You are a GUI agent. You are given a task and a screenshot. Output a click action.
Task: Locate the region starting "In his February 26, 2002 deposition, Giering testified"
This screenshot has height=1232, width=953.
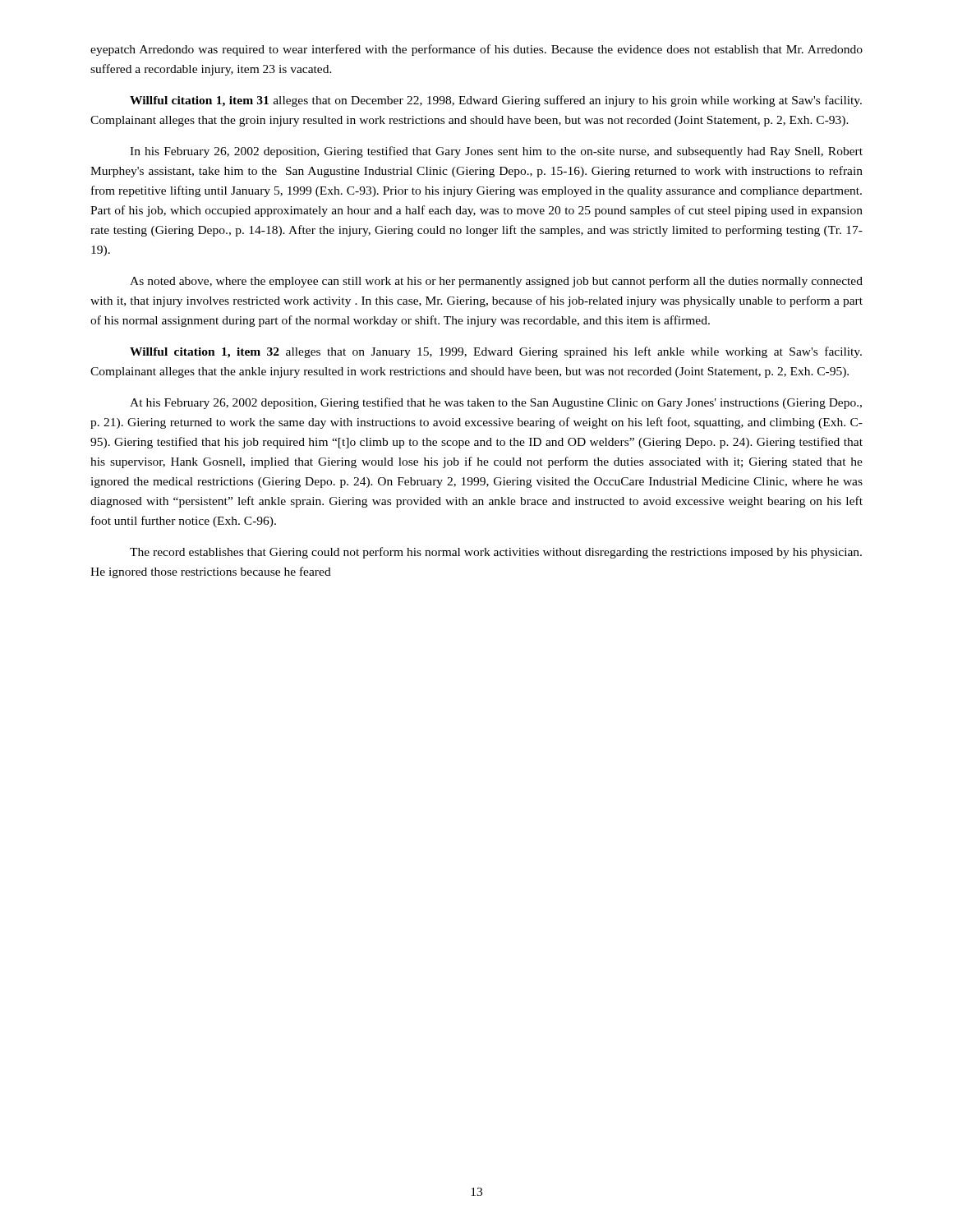476,201
